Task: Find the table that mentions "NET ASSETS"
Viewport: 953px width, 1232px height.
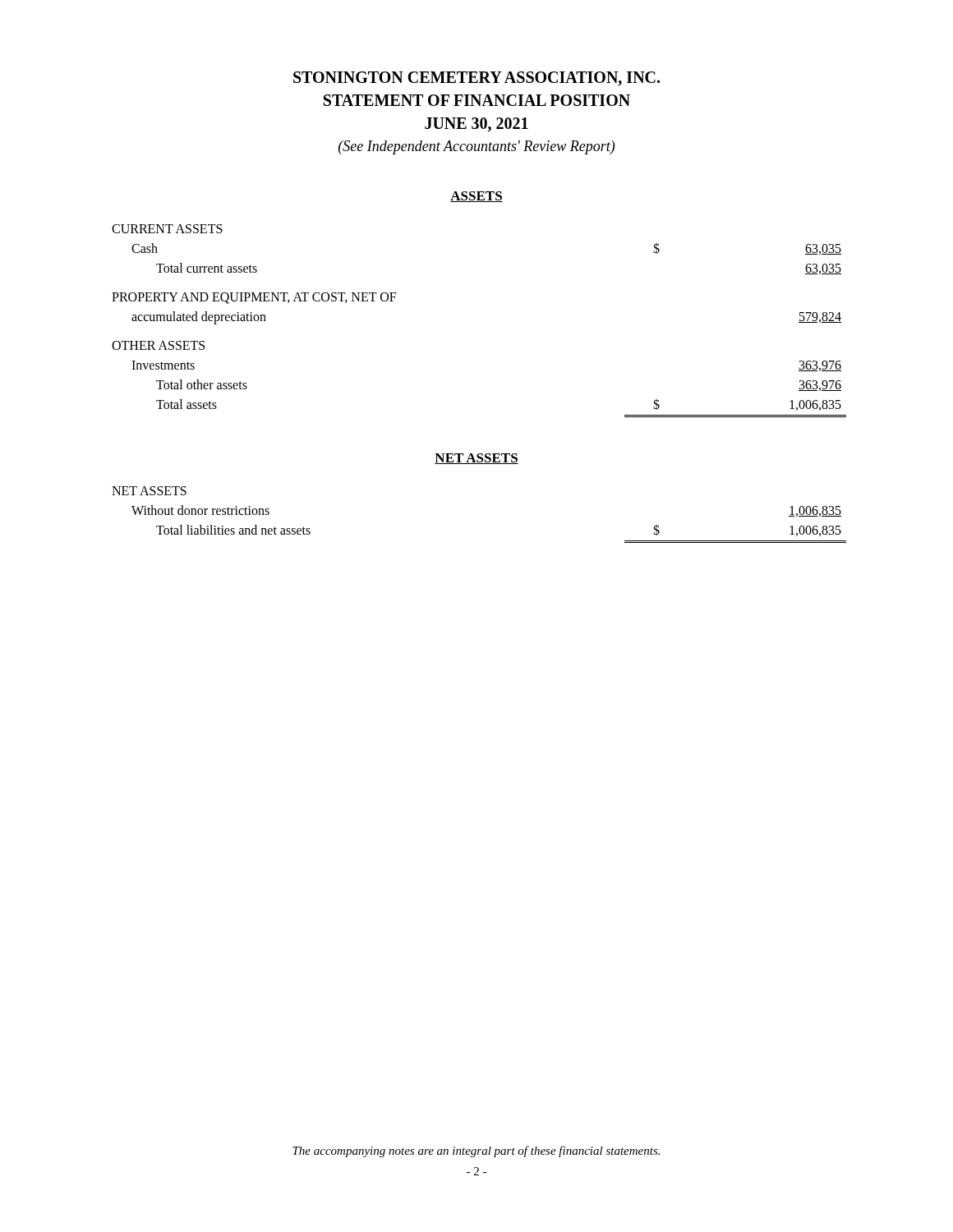Action: coord(476,512)
